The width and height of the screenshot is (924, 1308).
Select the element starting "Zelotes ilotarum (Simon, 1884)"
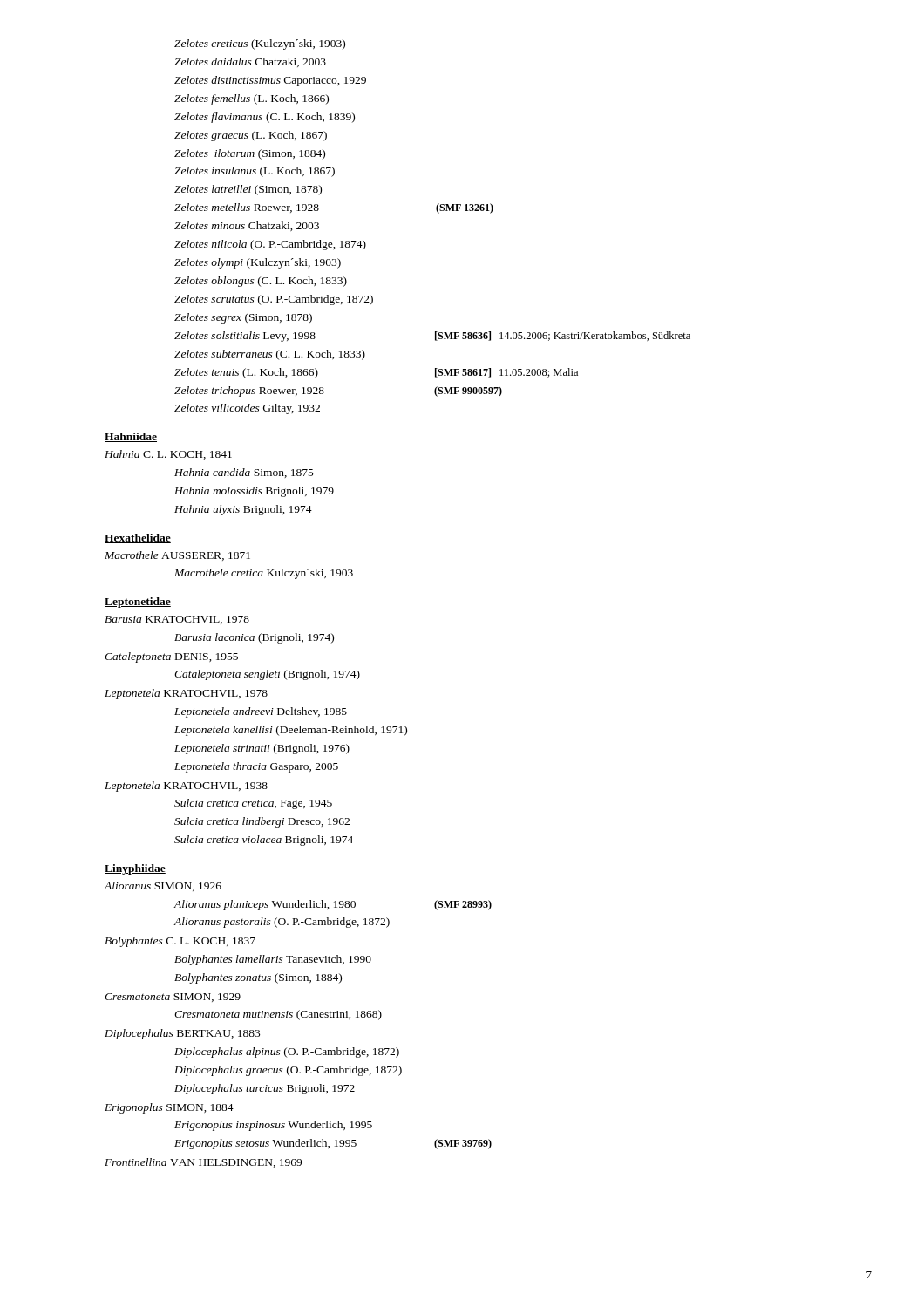[x=250, y=153]
